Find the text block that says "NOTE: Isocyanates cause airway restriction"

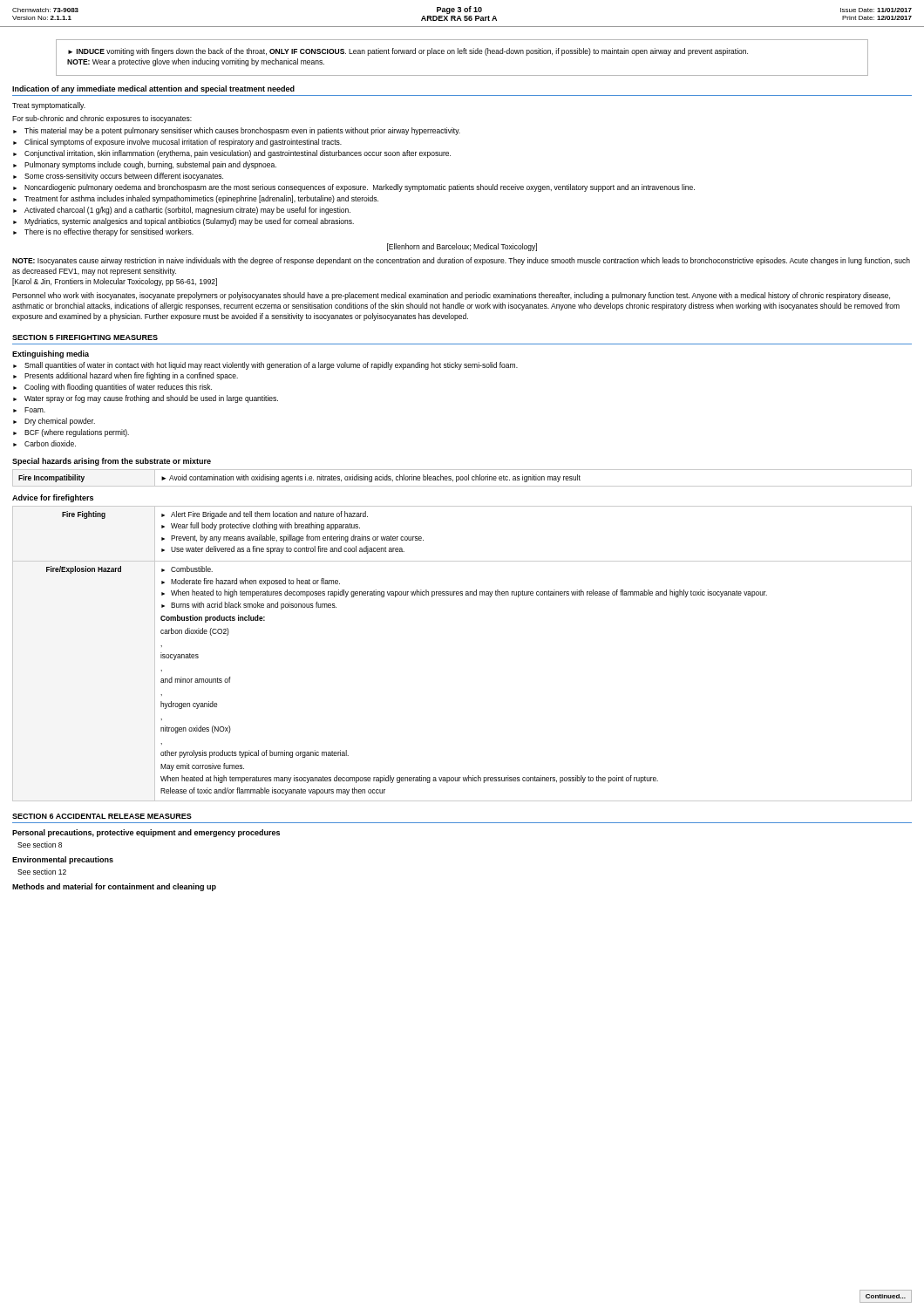click(461, 271)
